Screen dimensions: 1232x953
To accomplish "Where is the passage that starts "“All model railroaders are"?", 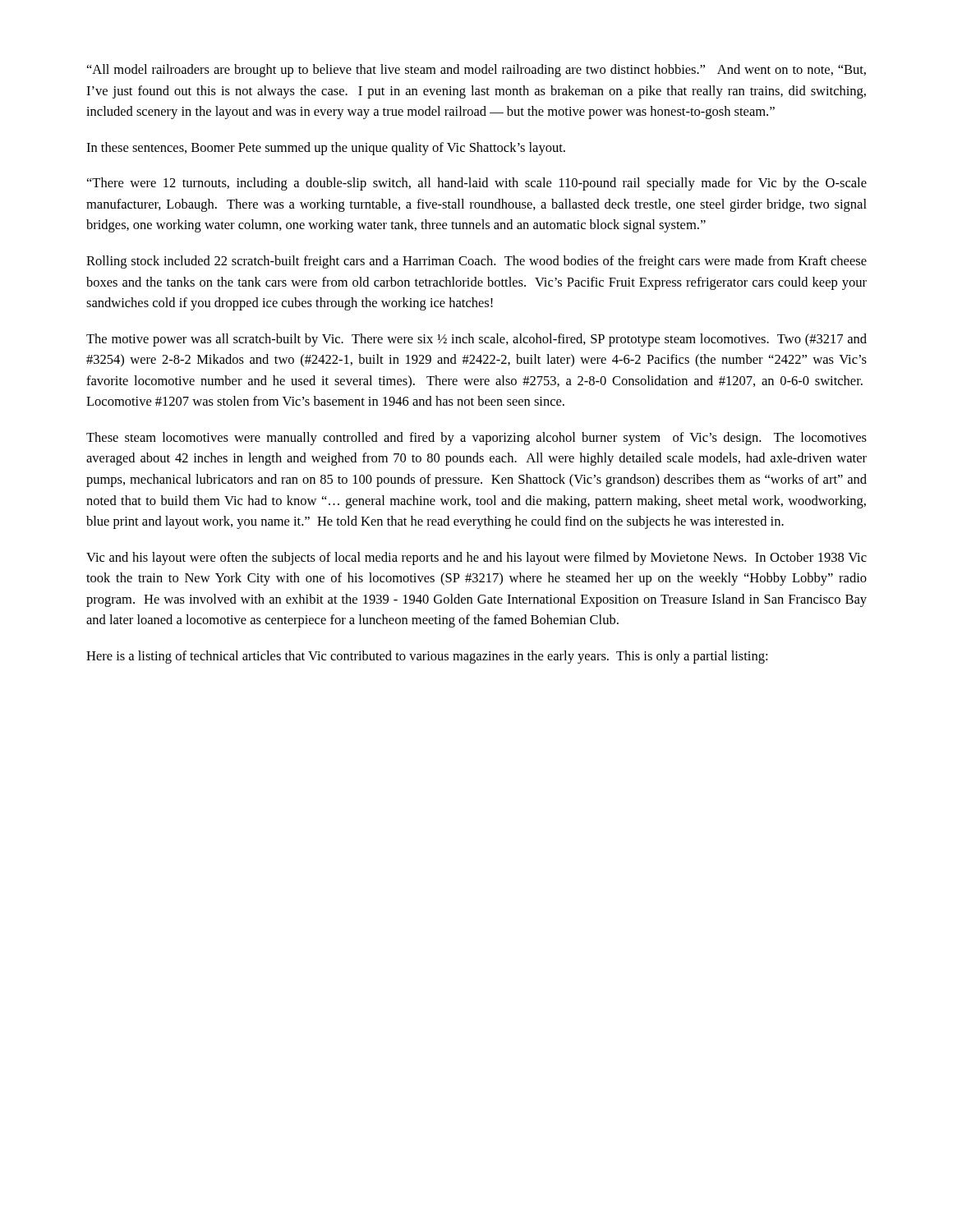I will coord(476,90).
